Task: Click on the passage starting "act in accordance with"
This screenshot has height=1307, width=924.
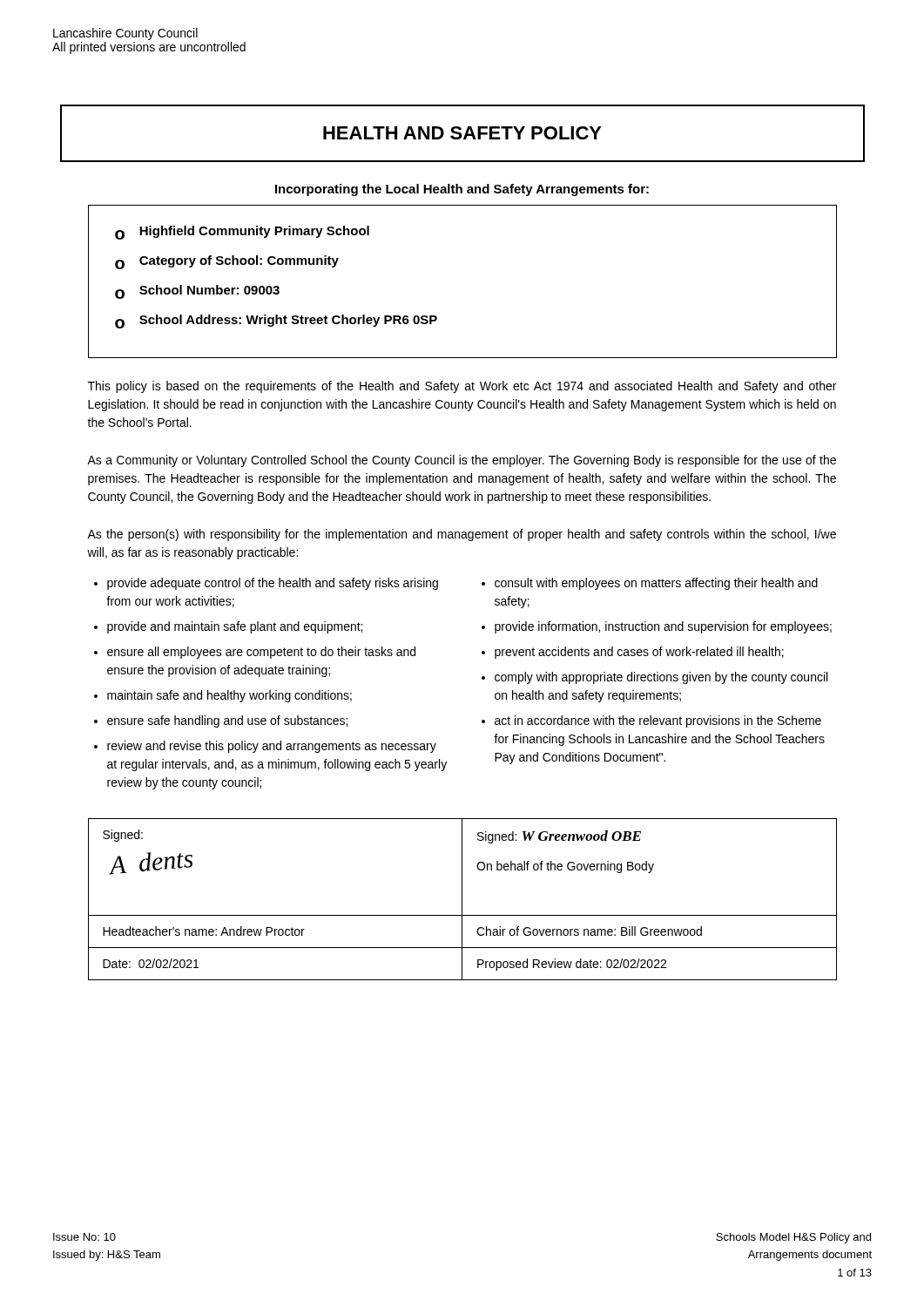Action: point(660,739)
